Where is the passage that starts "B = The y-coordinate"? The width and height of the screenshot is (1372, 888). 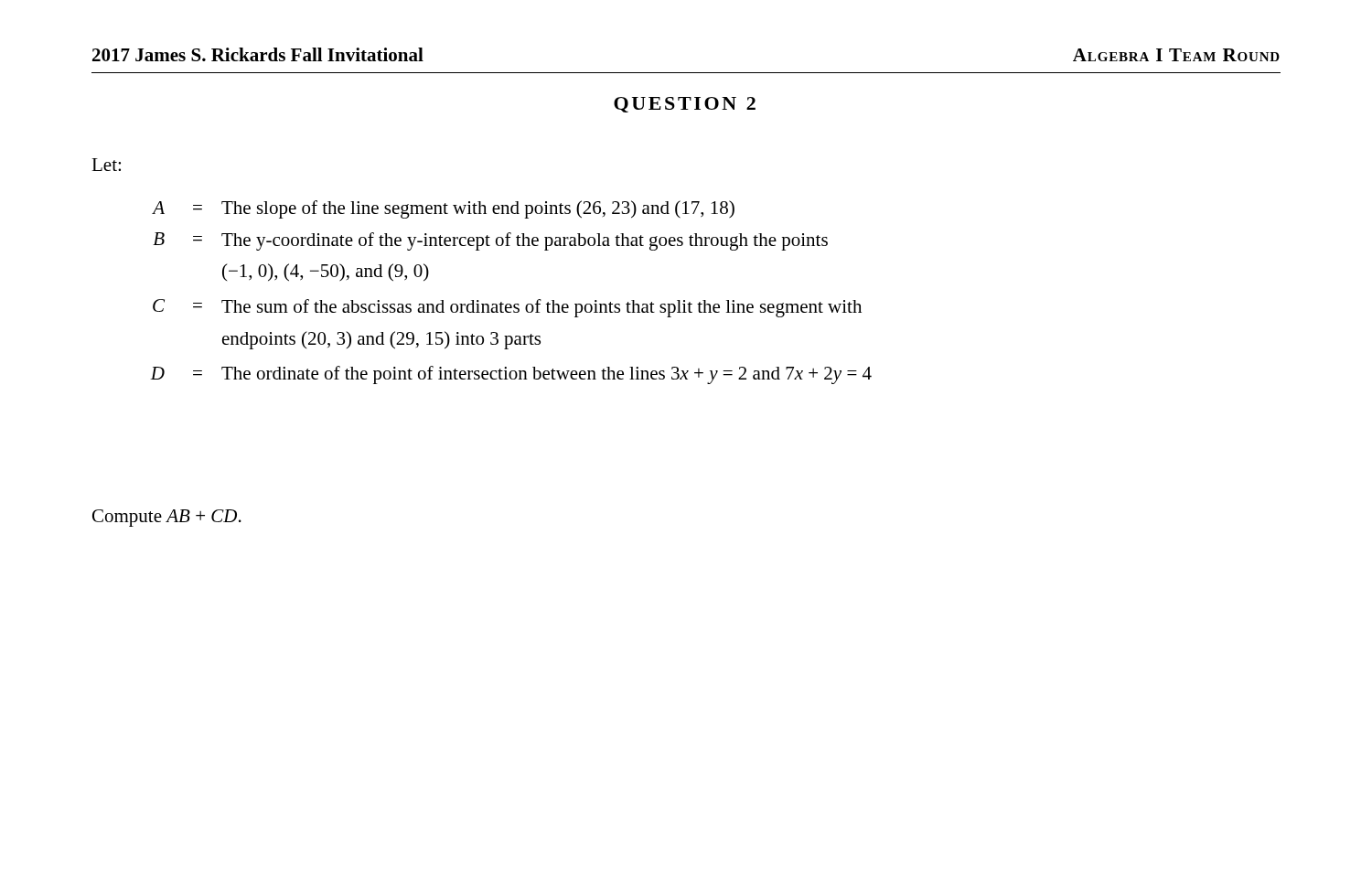point(686,255)
